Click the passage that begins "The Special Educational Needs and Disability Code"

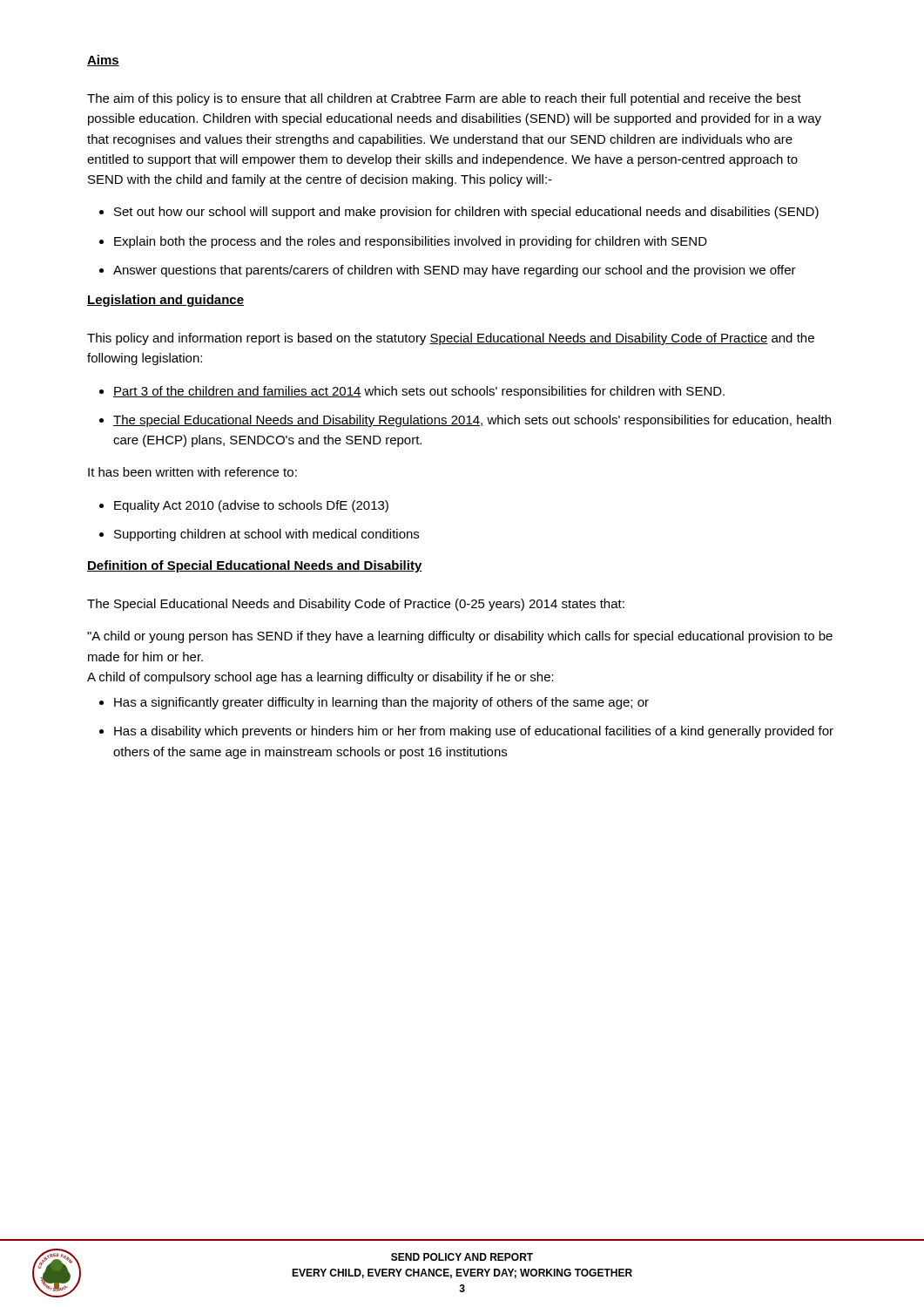click(356, 603)
